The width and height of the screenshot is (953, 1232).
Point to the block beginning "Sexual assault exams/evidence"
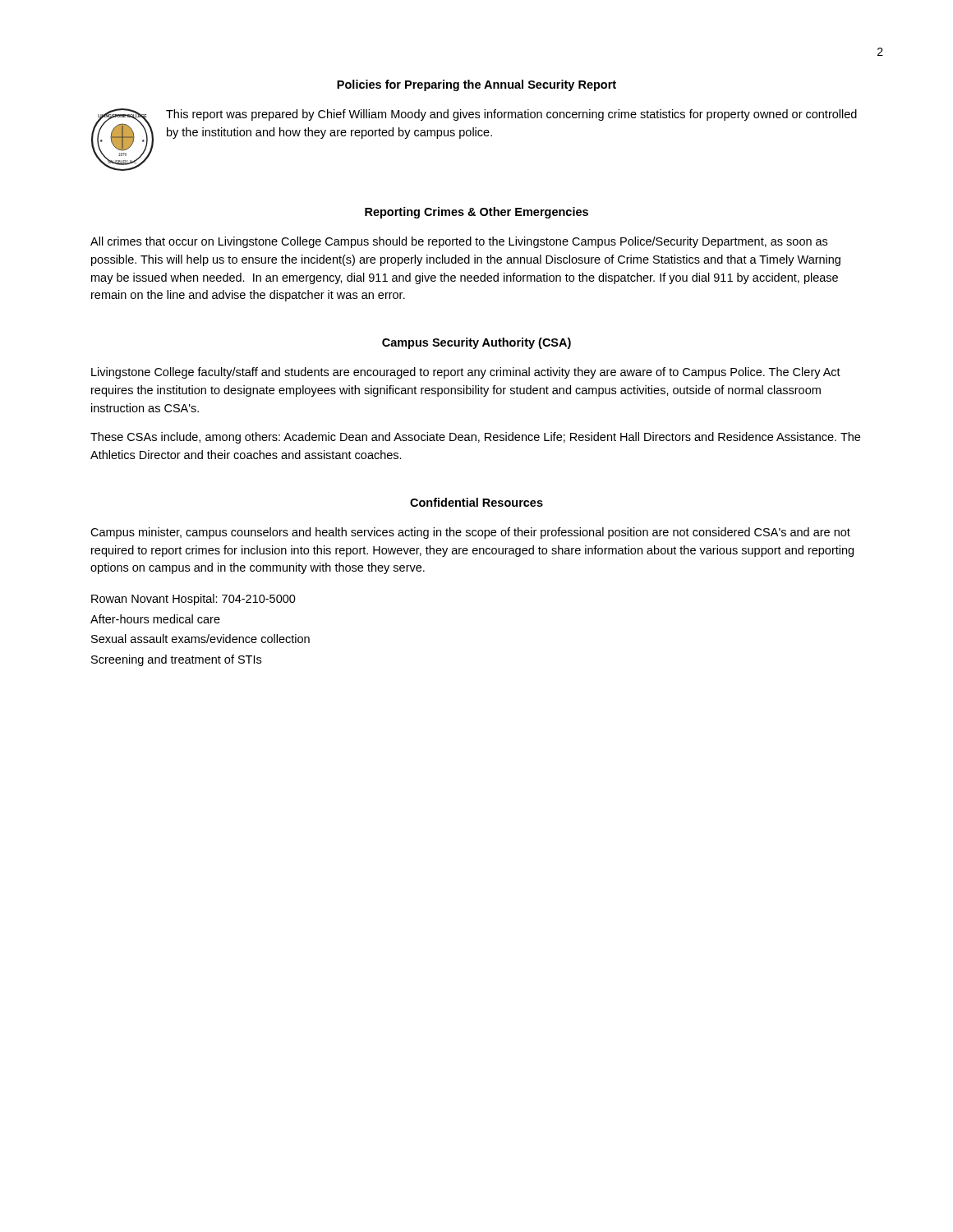(x=200, y=639)
